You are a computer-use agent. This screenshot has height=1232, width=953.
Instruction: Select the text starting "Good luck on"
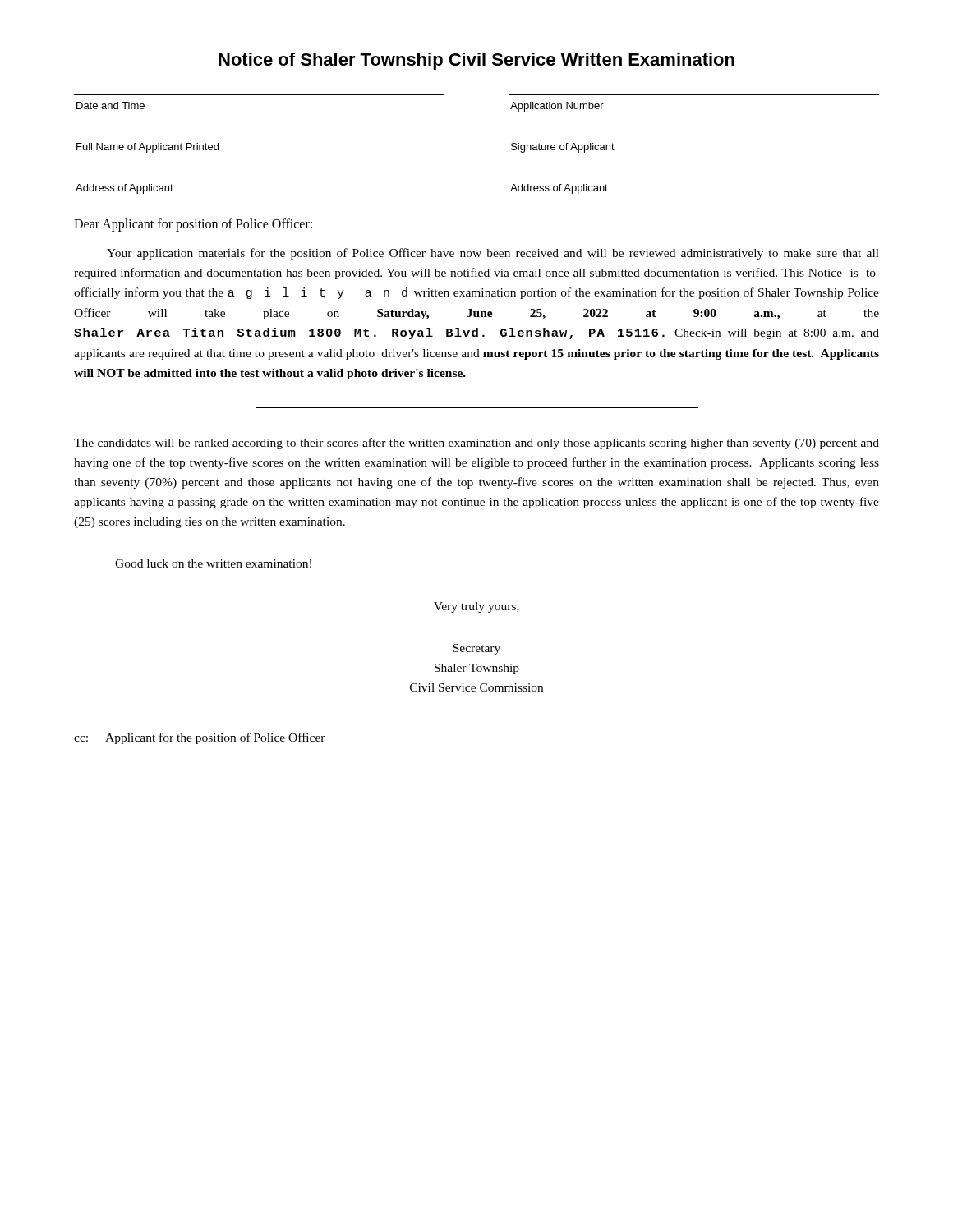tap(214, 563)
